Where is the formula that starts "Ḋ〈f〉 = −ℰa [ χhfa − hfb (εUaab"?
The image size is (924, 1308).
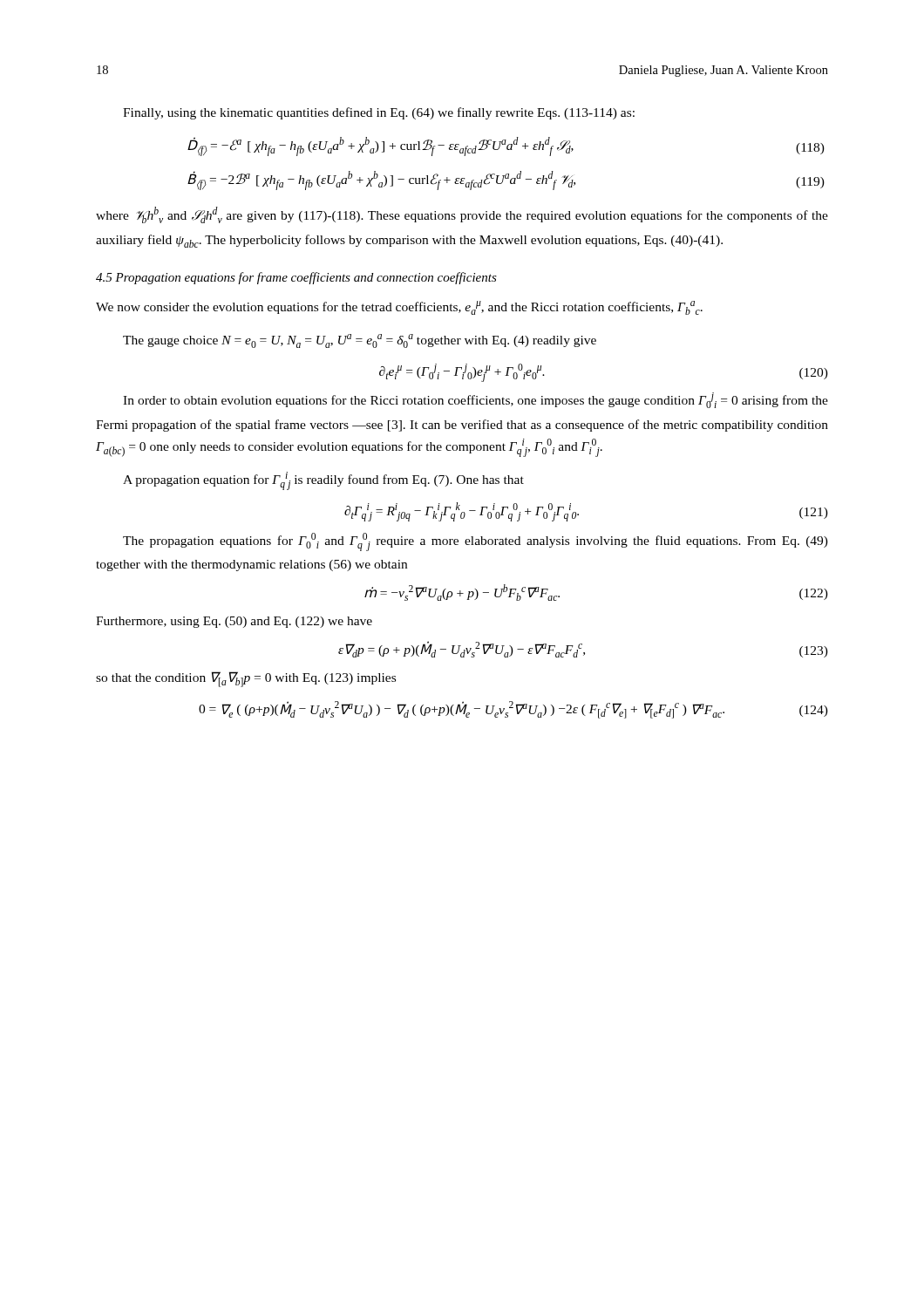462,164
